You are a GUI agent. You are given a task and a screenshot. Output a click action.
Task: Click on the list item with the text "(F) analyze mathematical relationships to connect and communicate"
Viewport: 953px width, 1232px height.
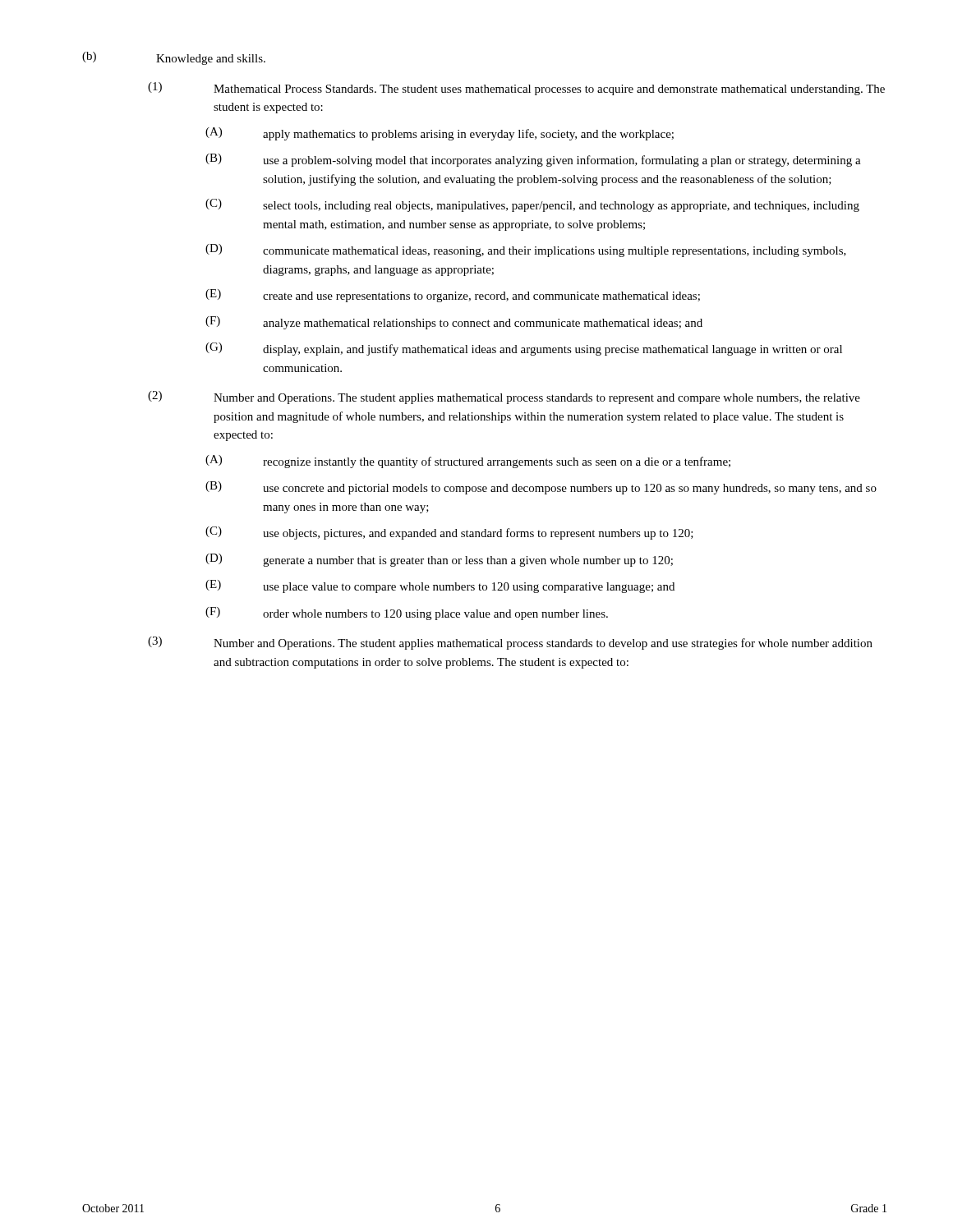(x=546, y=323)
